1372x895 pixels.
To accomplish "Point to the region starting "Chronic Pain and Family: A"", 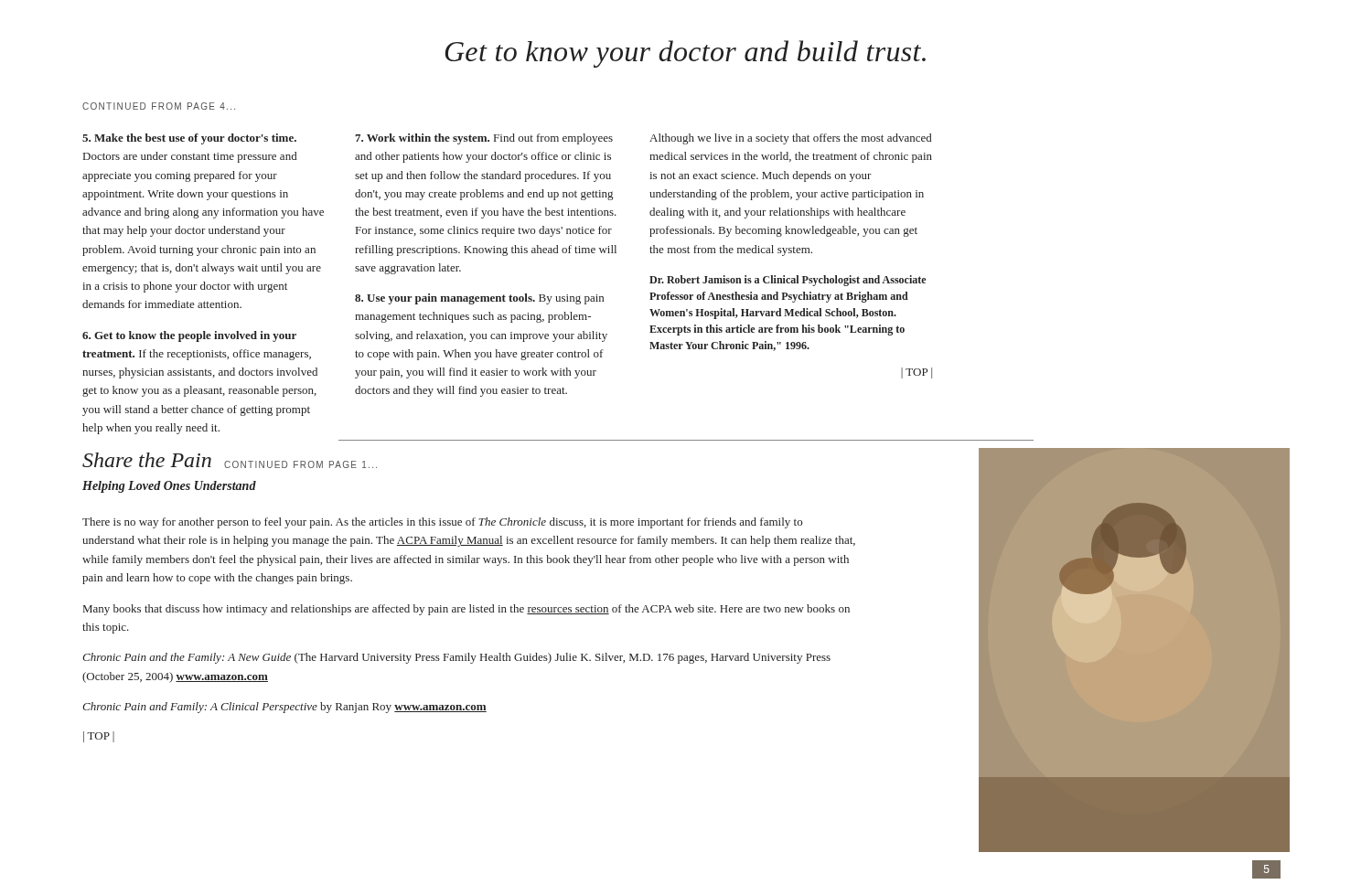I will click(x=469, y=707).
